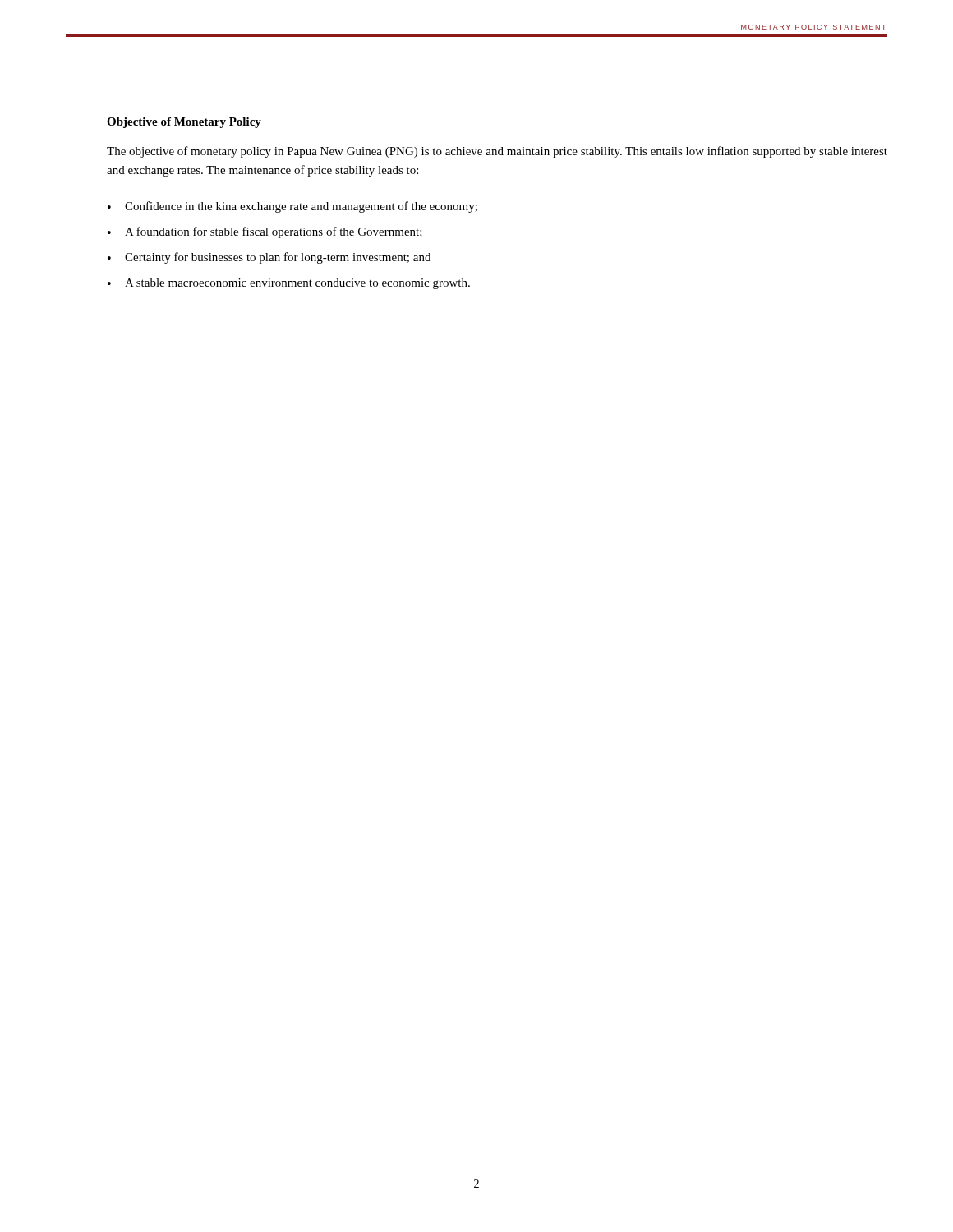Select the text starting "• Certainty for businesses"
The height and width of the screenshot is (1232, 953).
pyautogui.click(x=269, y=258)
